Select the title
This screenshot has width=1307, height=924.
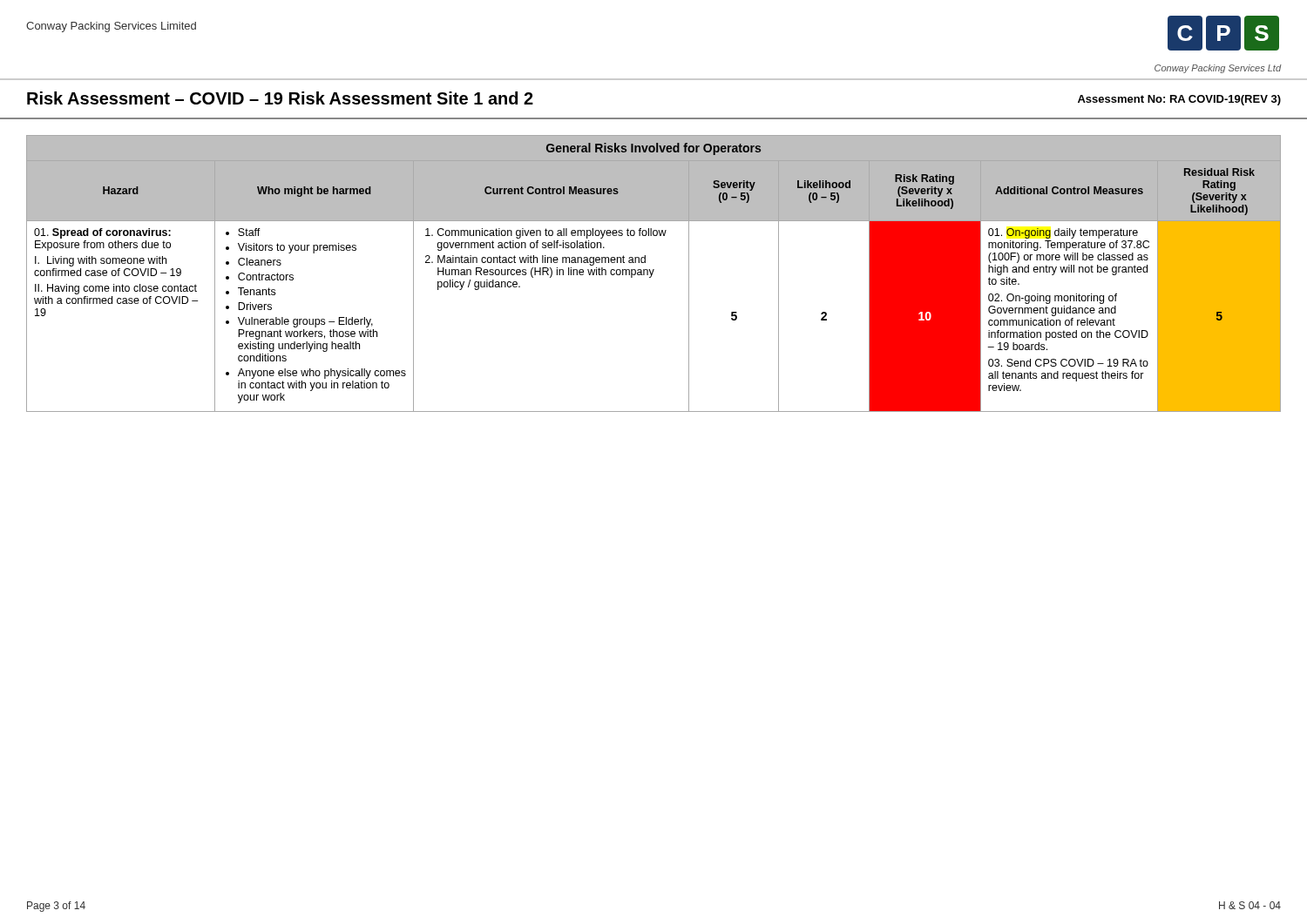point(280,98)
